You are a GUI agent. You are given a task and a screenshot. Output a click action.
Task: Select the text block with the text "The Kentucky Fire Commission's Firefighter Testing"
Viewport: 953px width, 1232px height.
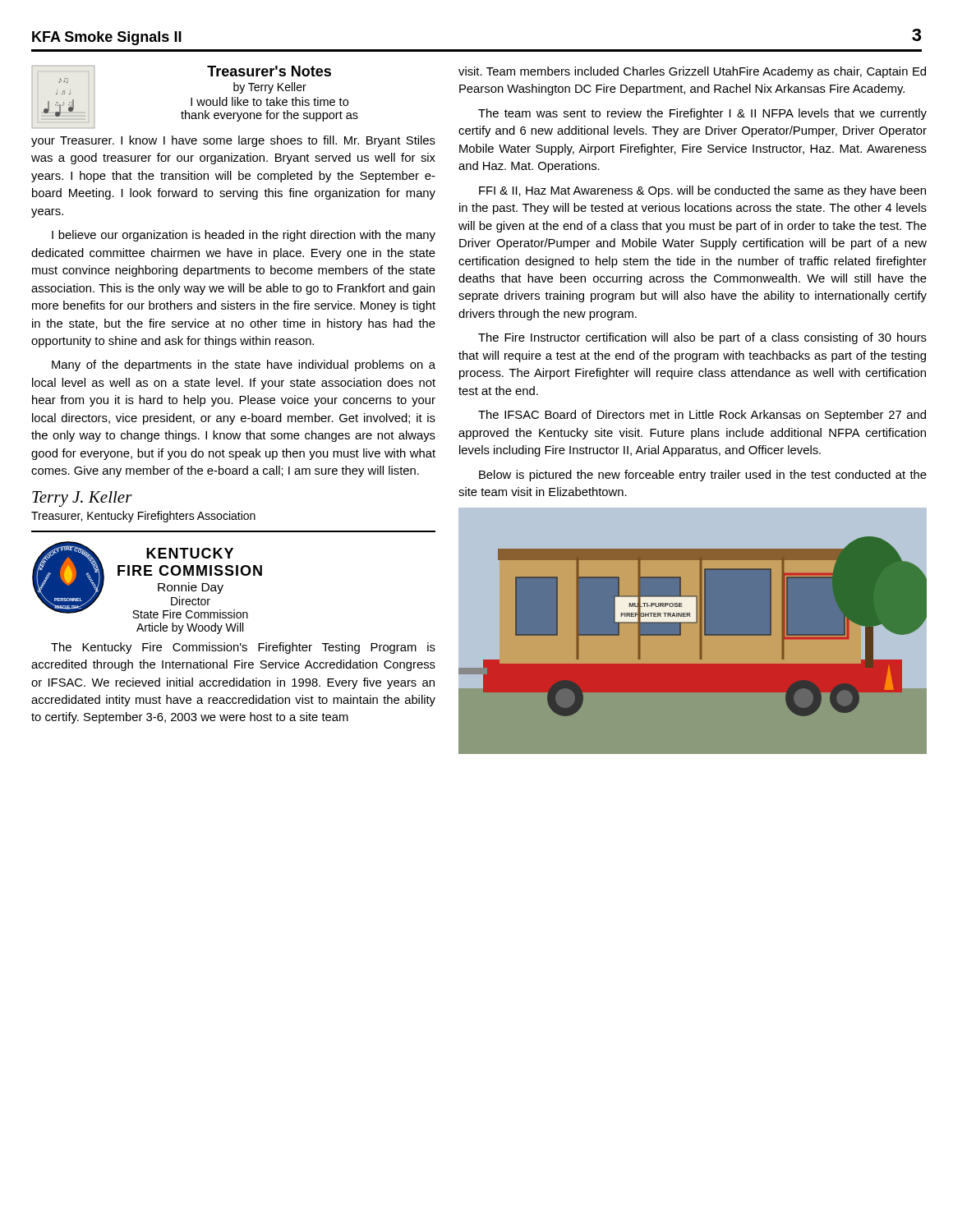tap(233, 682)
